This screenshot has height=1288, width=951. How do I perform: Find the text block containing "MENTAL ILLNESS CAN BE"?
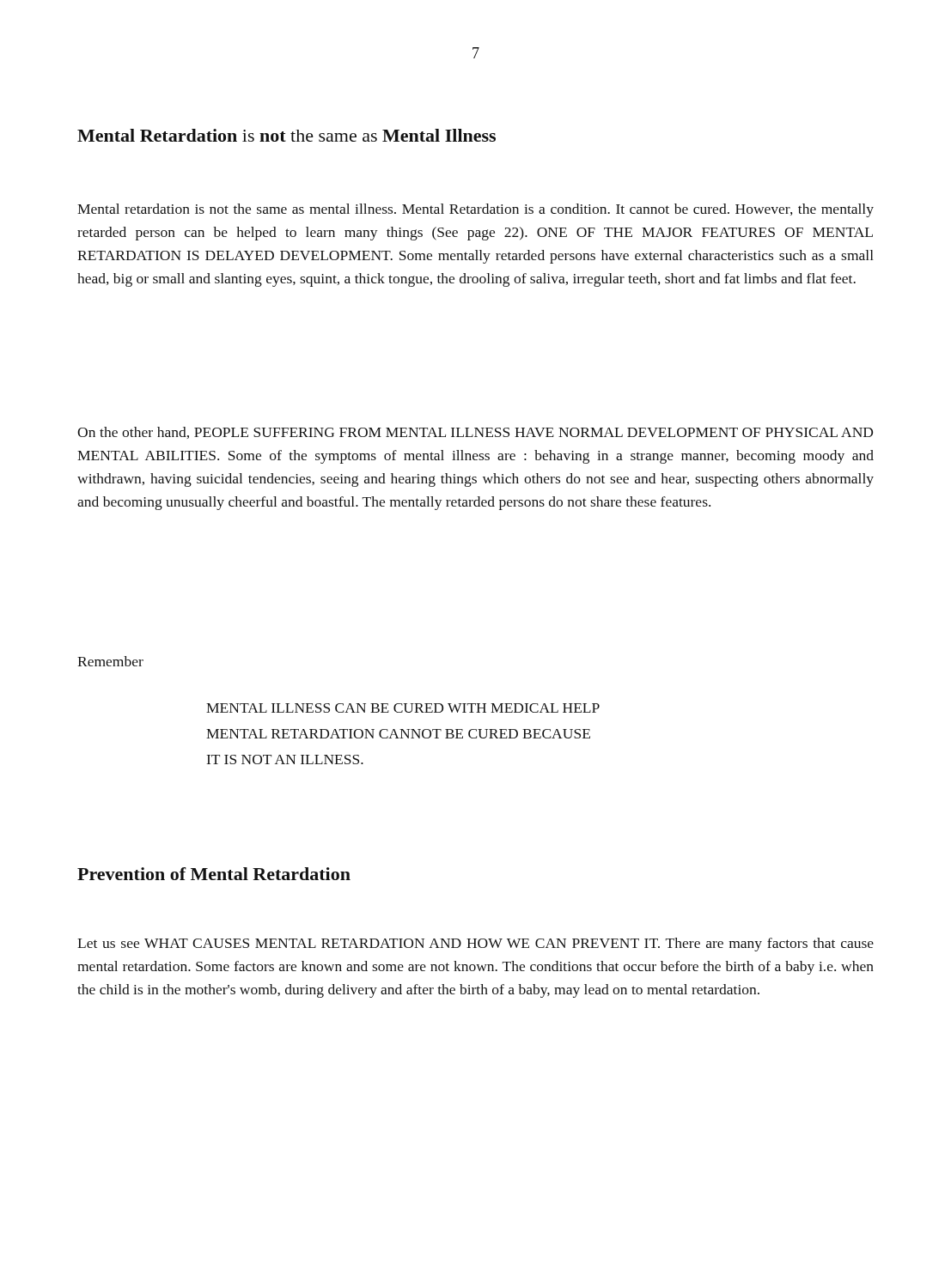pos(403,733)
